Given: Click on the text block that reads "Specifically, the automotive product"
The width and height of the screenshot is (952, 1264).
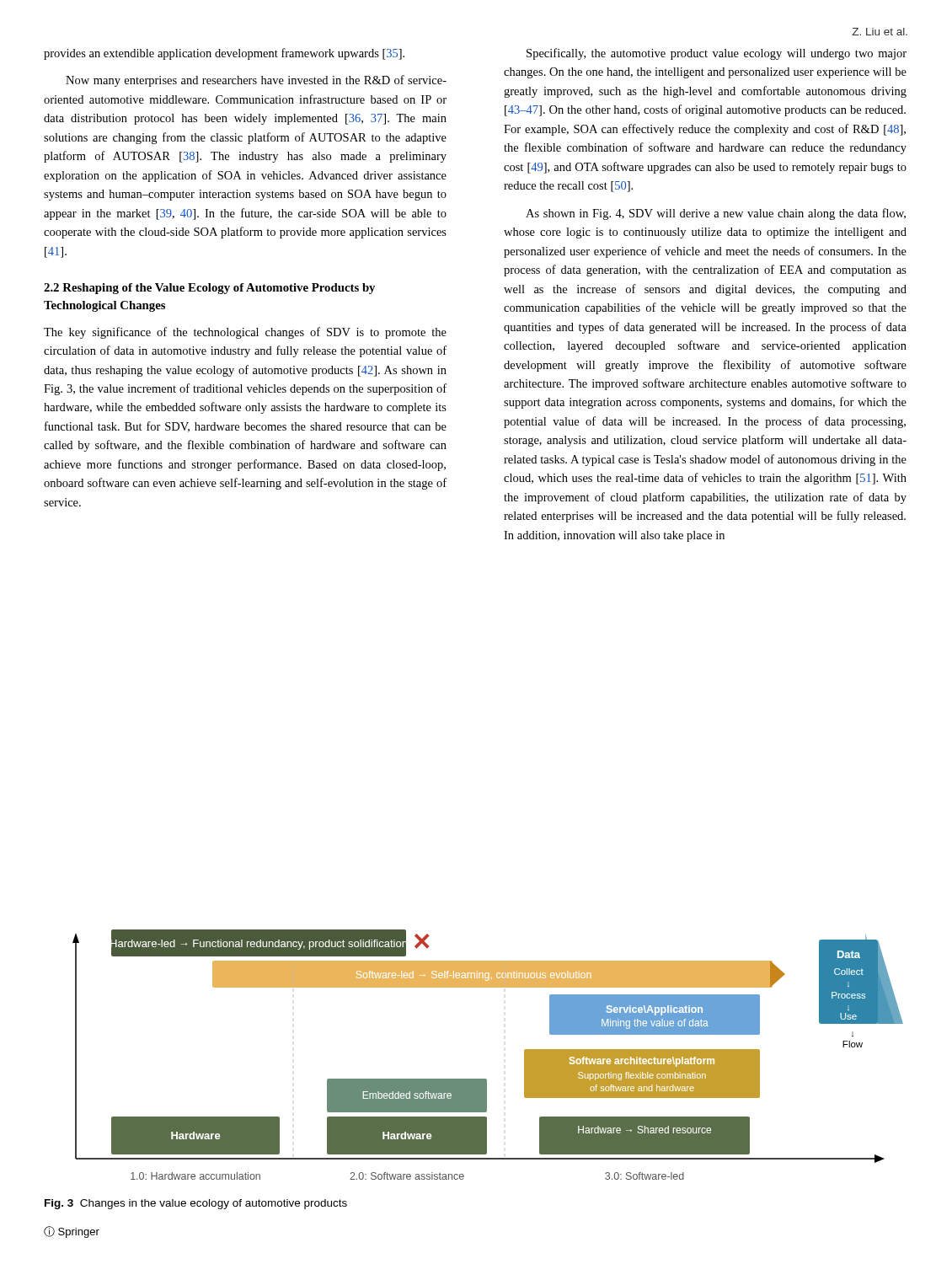Looking at the screenshot, I should (705, 294).
